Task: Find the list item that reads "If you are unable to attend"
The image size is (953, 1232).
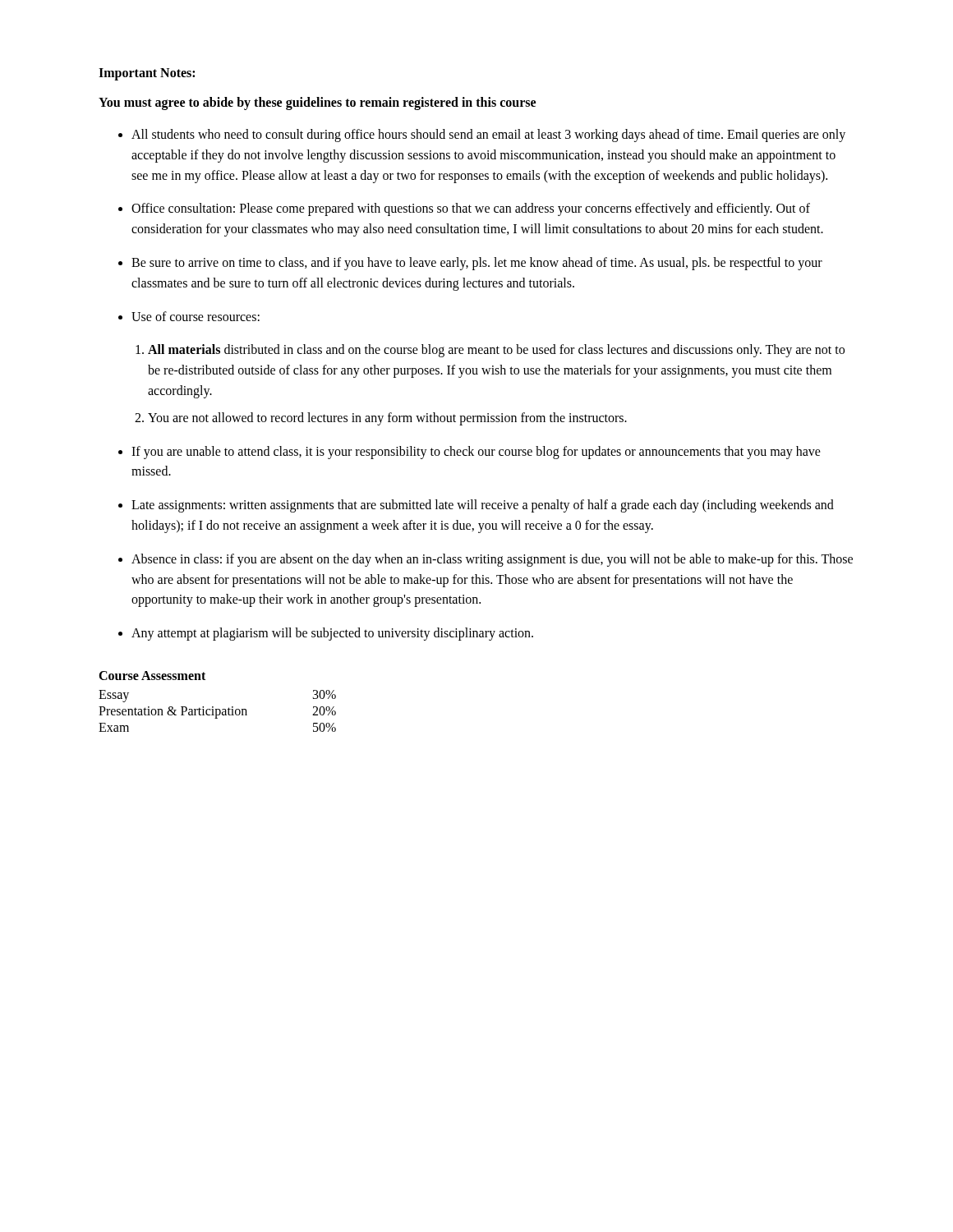Action: pos(476,461)
